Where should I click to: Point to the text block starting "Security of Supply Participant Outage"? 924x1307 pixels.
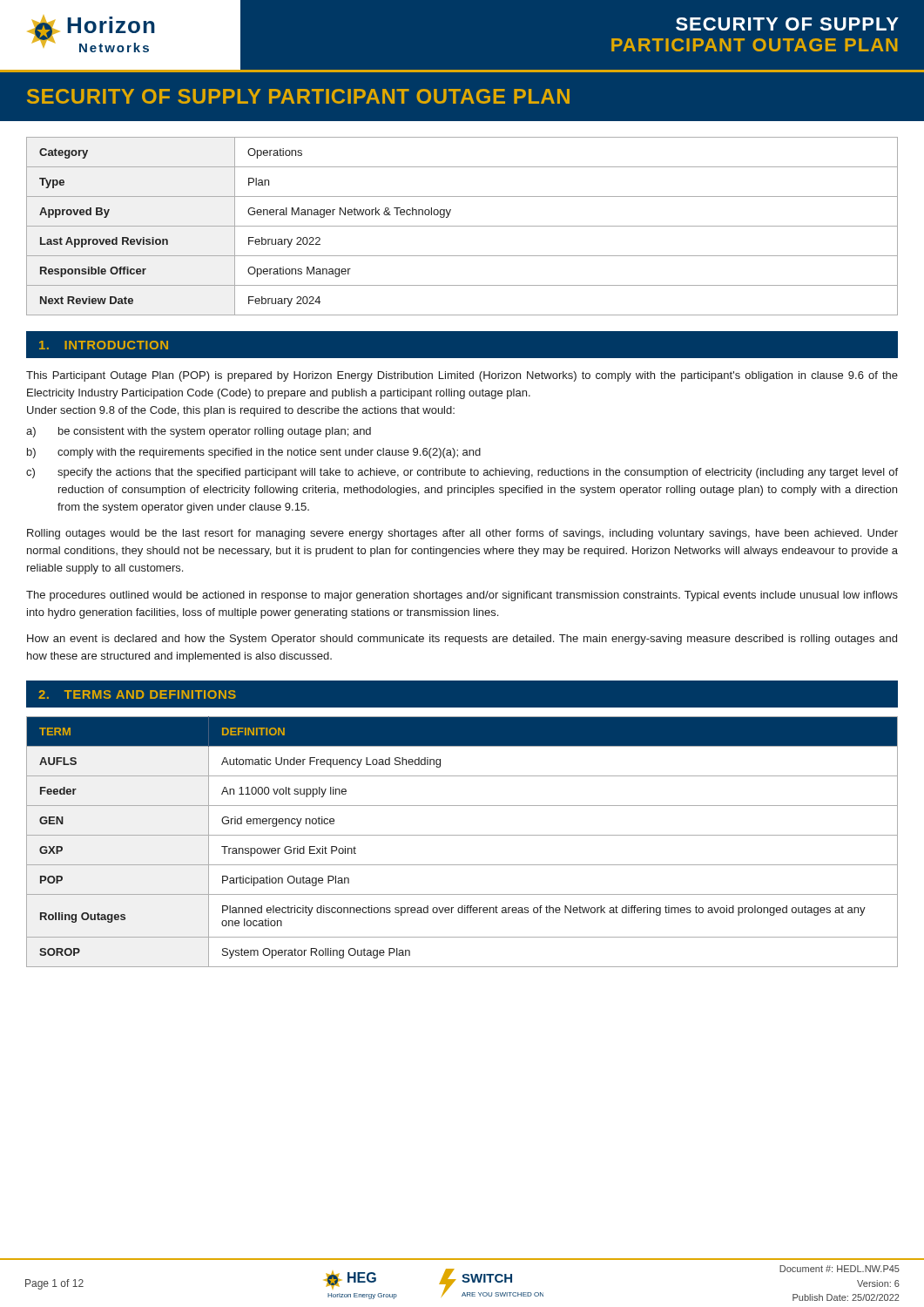(x=299, y=96)
